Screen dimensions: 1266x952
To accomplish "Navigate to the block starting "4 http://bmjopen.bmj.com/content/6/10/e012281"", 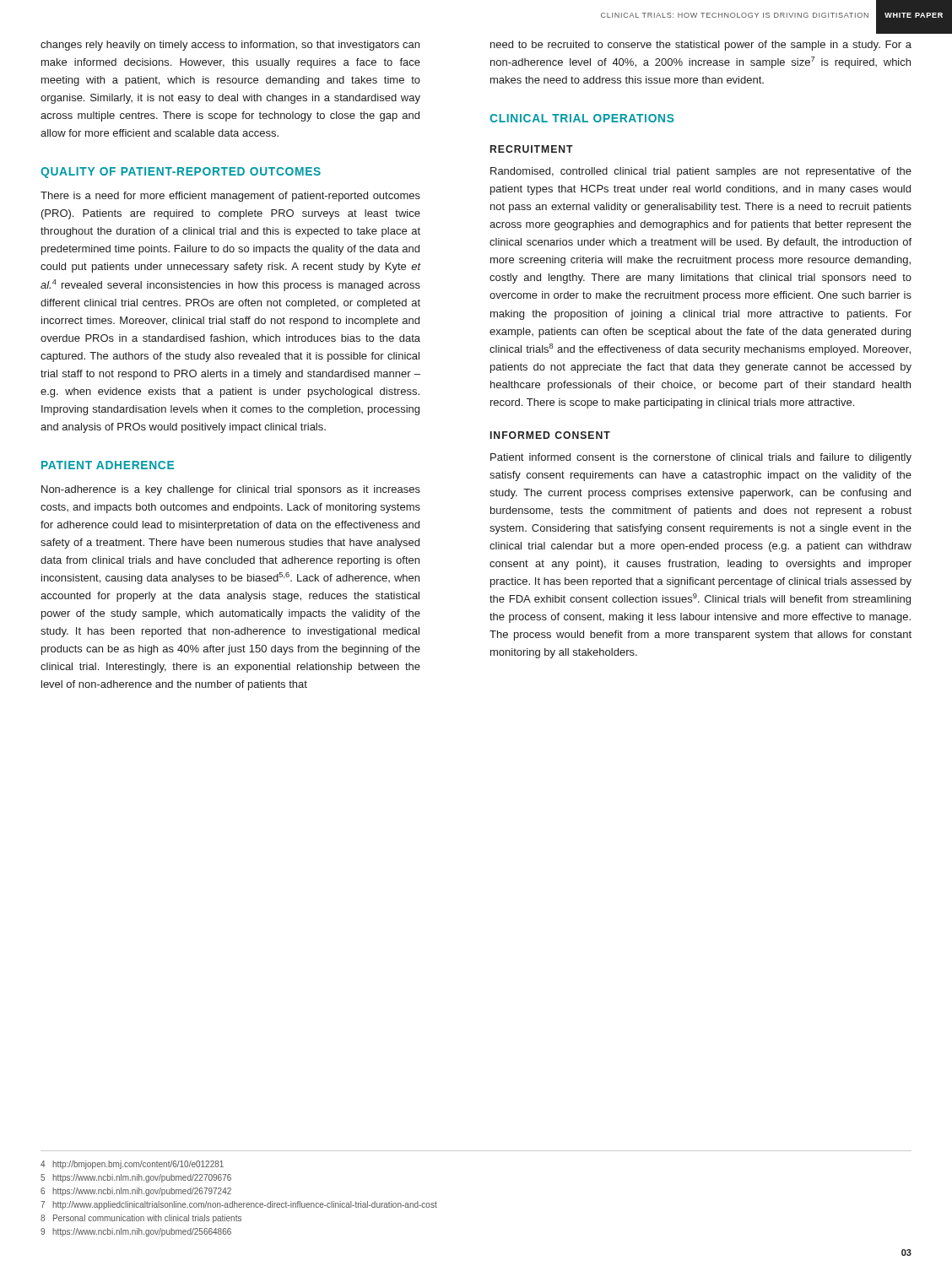I will point(132,1164).
